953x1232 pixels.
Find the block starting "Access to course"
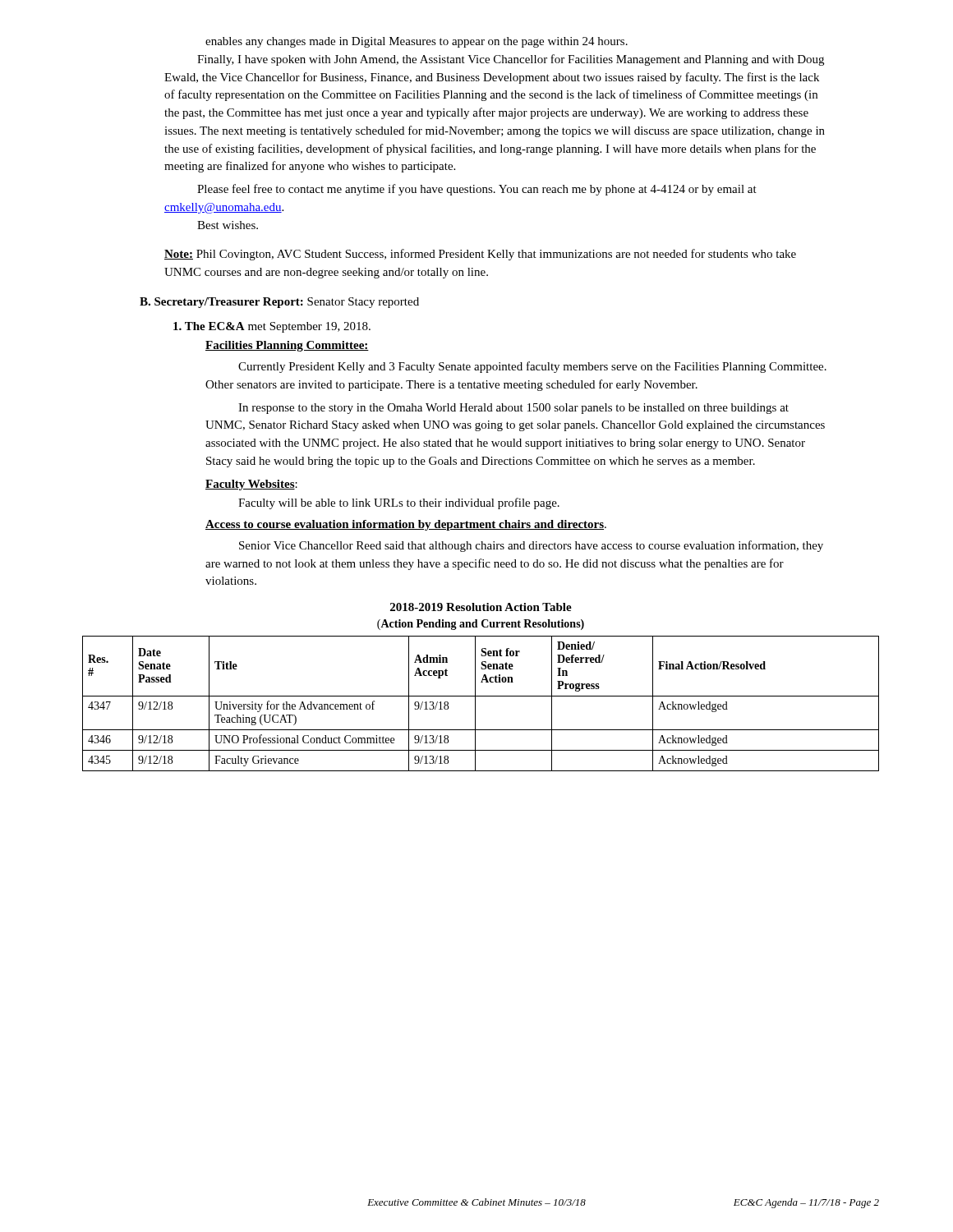(406, 524)
